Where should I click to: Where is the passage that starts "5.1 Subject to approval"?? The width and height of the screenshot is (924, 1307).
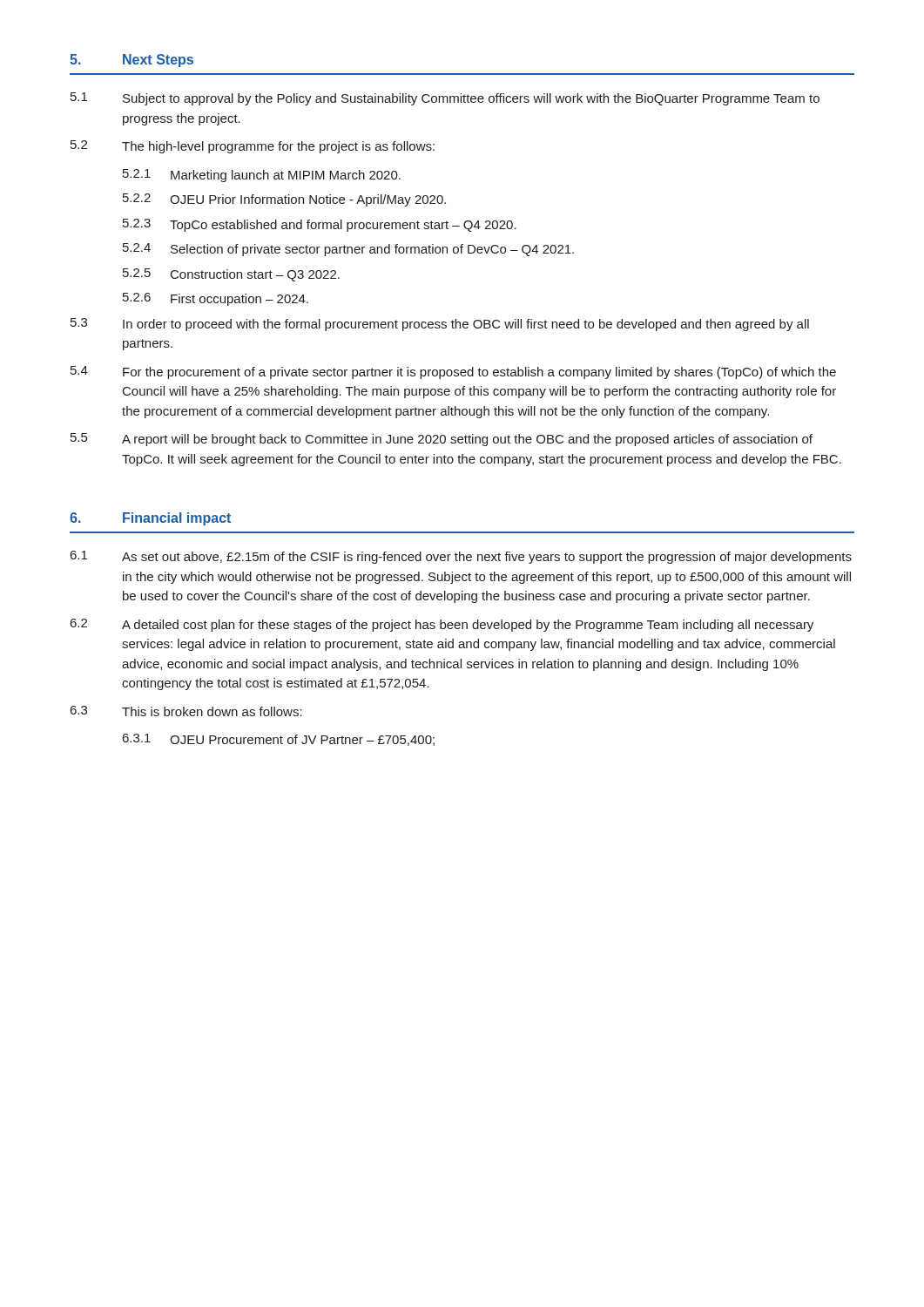click(x=462, y=108)
